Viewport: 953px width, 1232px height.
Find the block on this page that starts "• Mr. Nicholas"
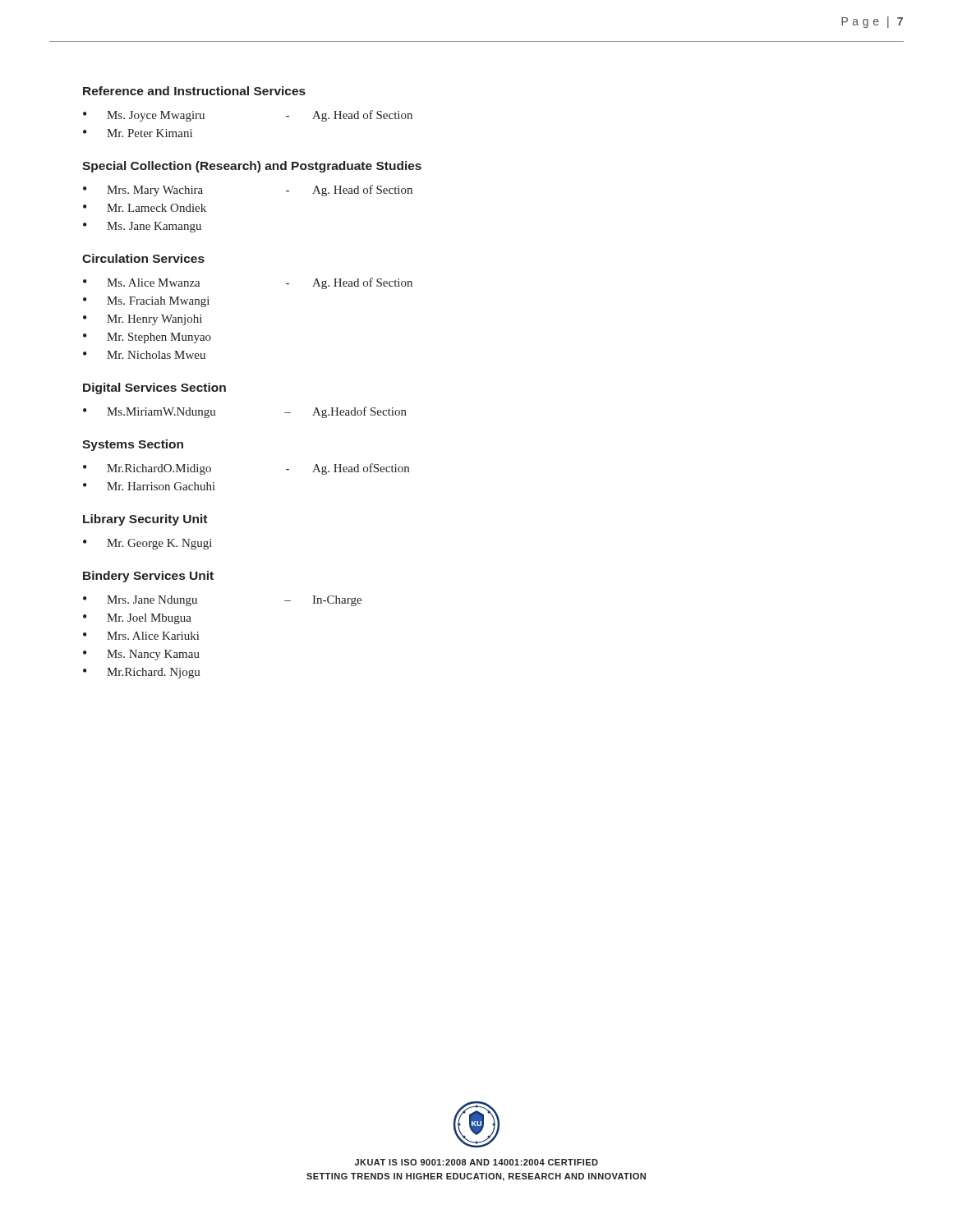coord(173,354)
